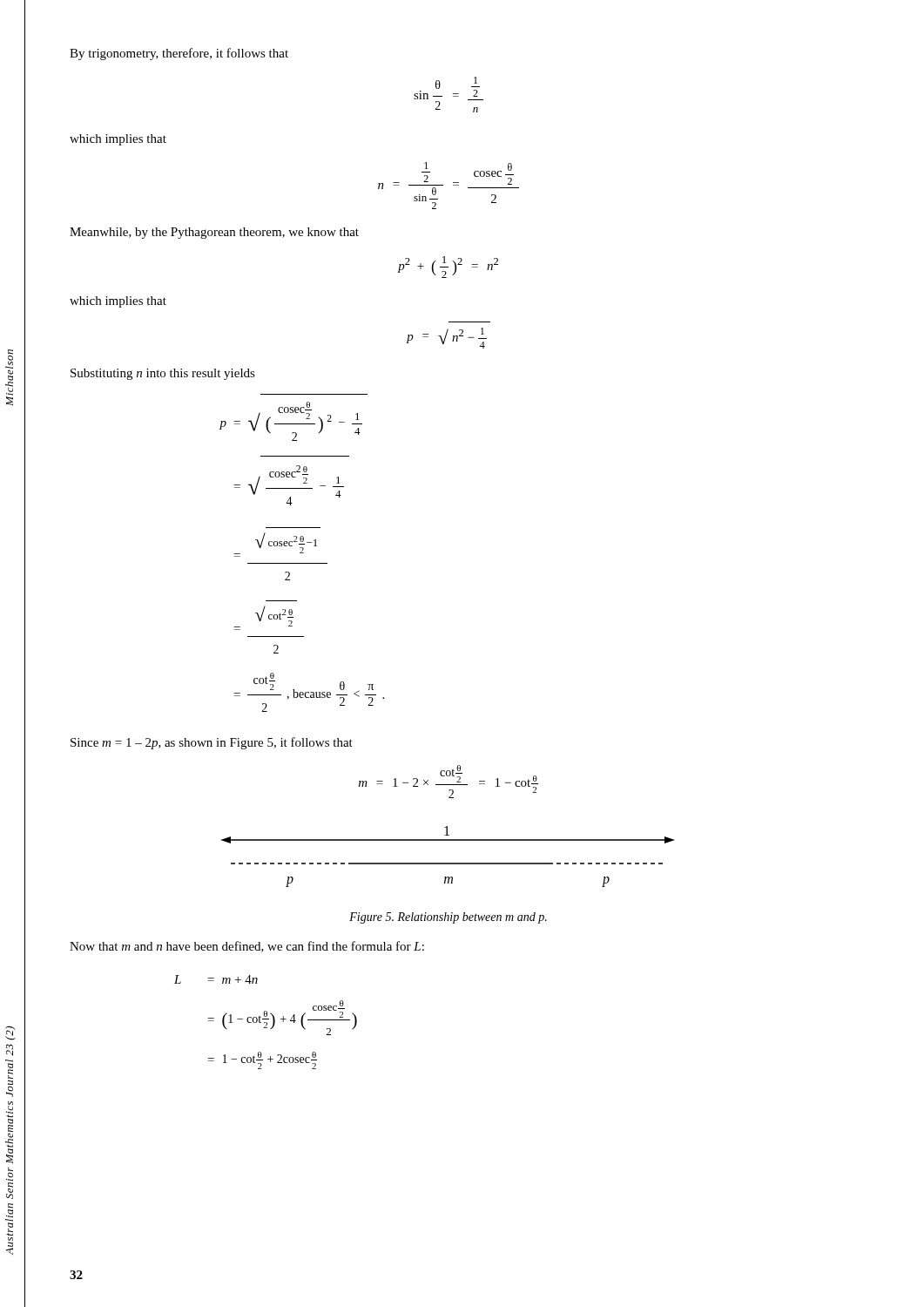Find the text with the text "Substituting n into this result yields"
This screenshot has width=924, height=1307.
tap(162, 373)
